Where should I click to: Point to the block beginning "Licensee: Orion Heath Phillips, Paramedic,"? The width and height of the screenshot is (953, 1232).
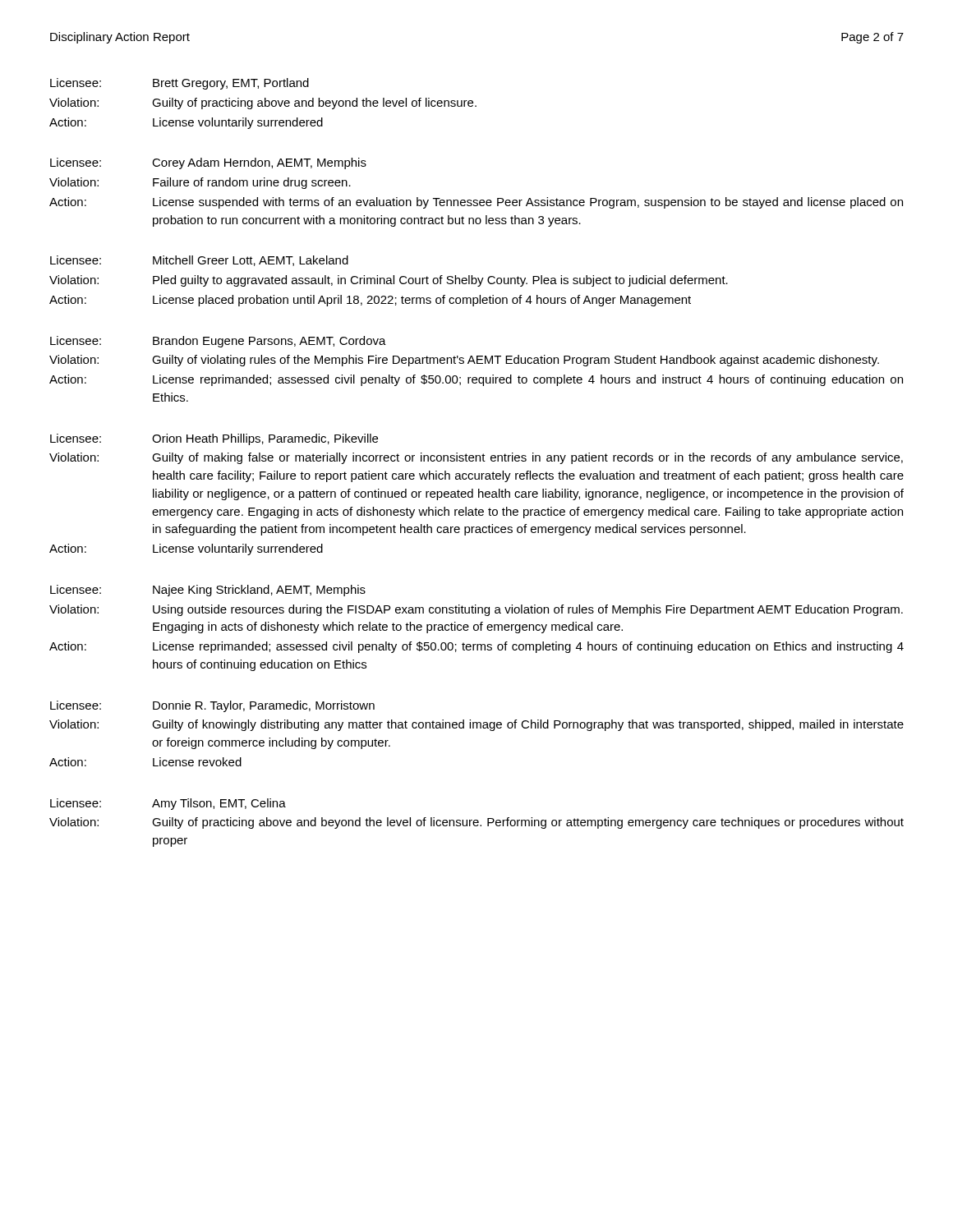[476, 493]
